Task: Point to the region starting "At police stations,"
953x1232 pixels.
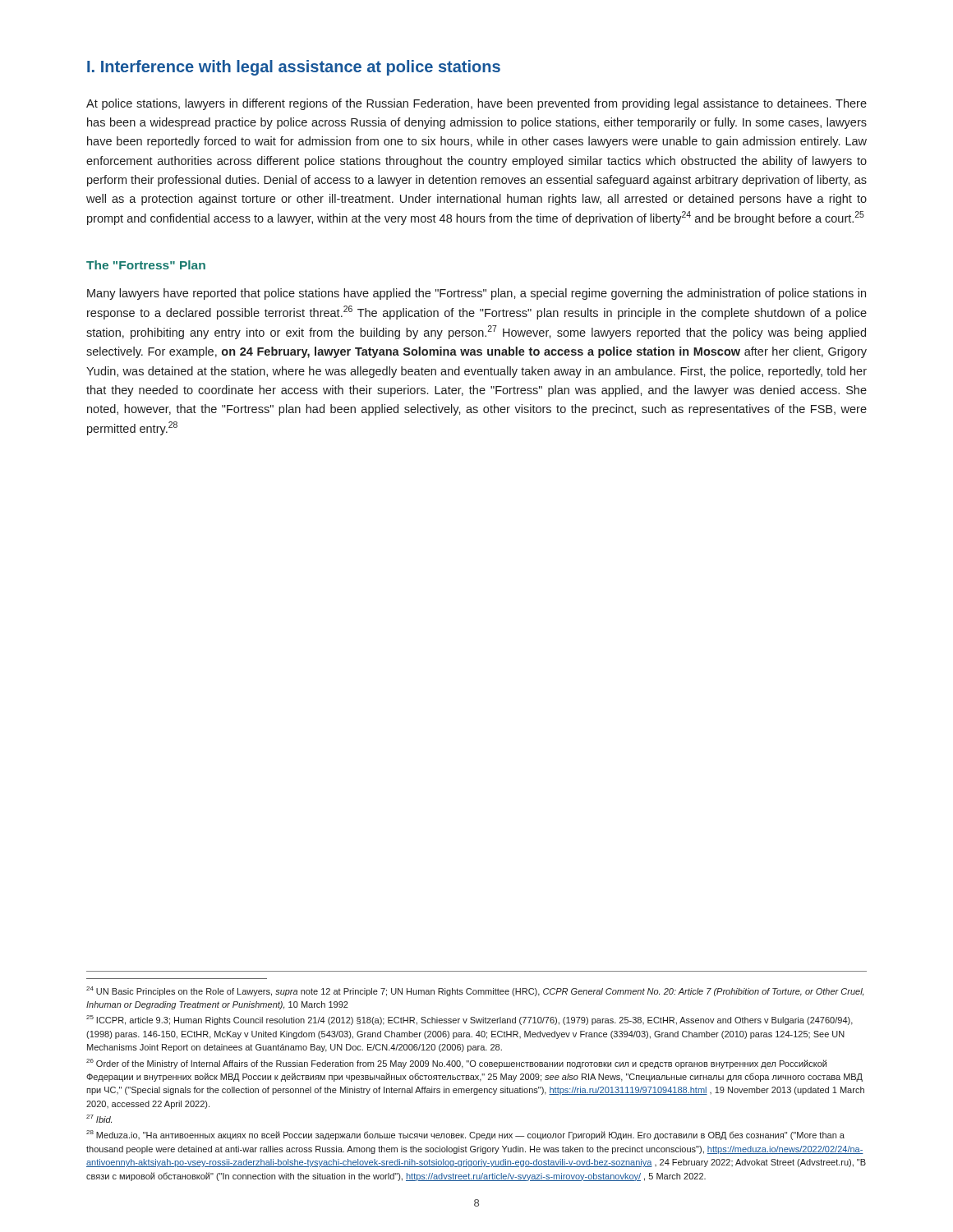Action: coord(476,161)
